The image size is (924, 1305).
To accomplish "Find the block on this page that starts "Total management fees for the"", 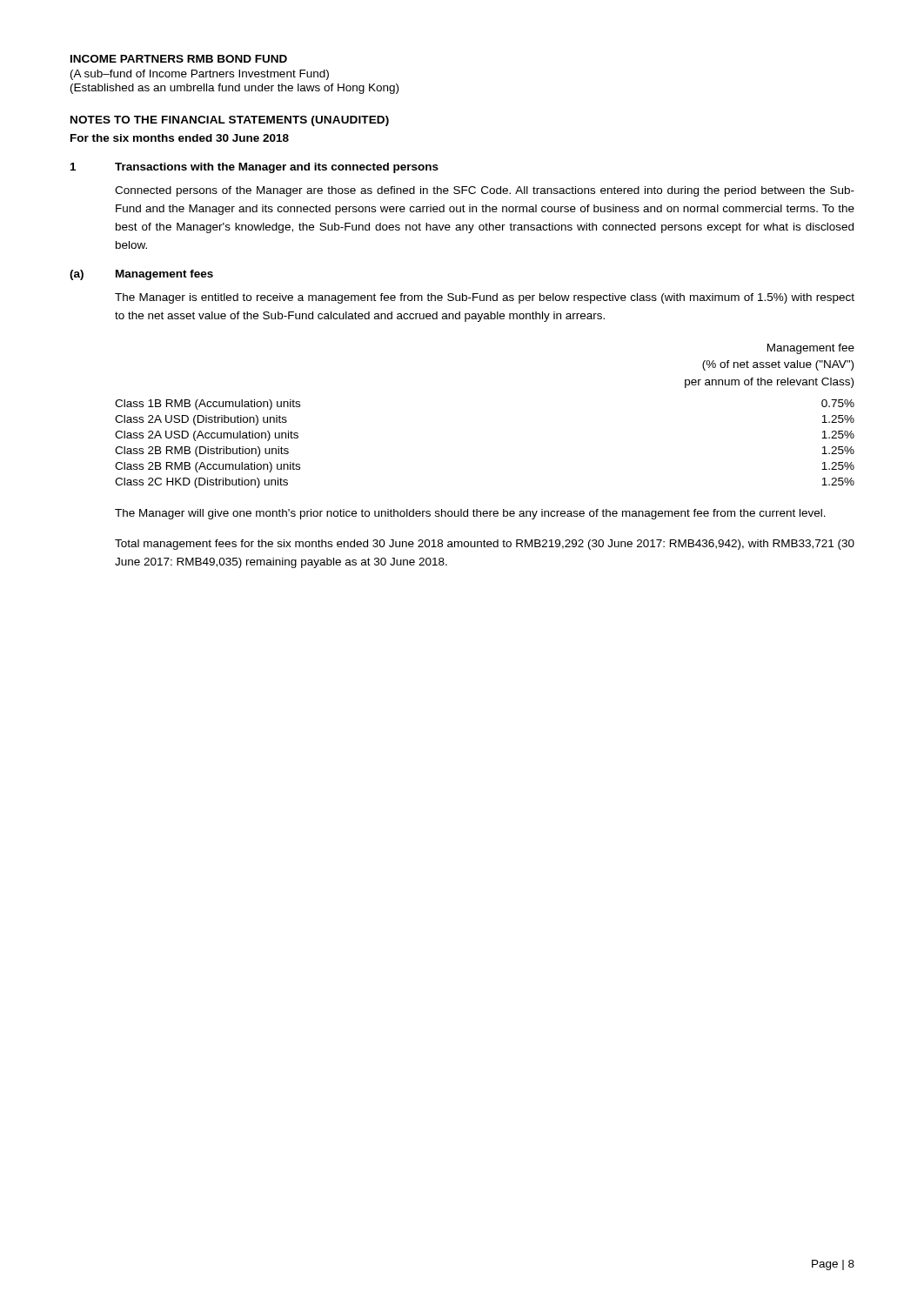I will pos(485,553).
